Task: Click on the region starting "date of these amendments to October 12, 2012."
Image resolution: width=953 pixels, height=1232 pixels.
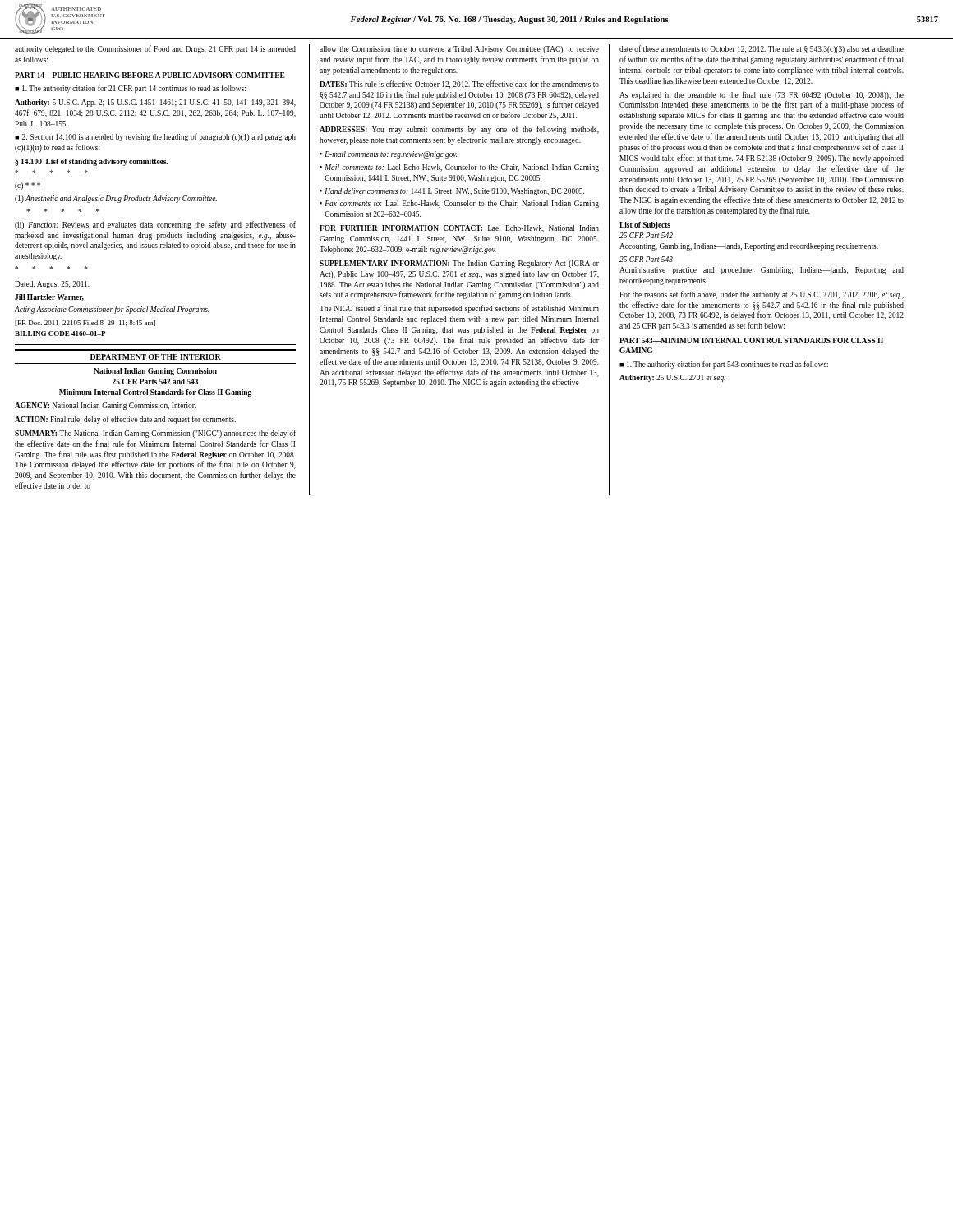Action: coord(762,65)
